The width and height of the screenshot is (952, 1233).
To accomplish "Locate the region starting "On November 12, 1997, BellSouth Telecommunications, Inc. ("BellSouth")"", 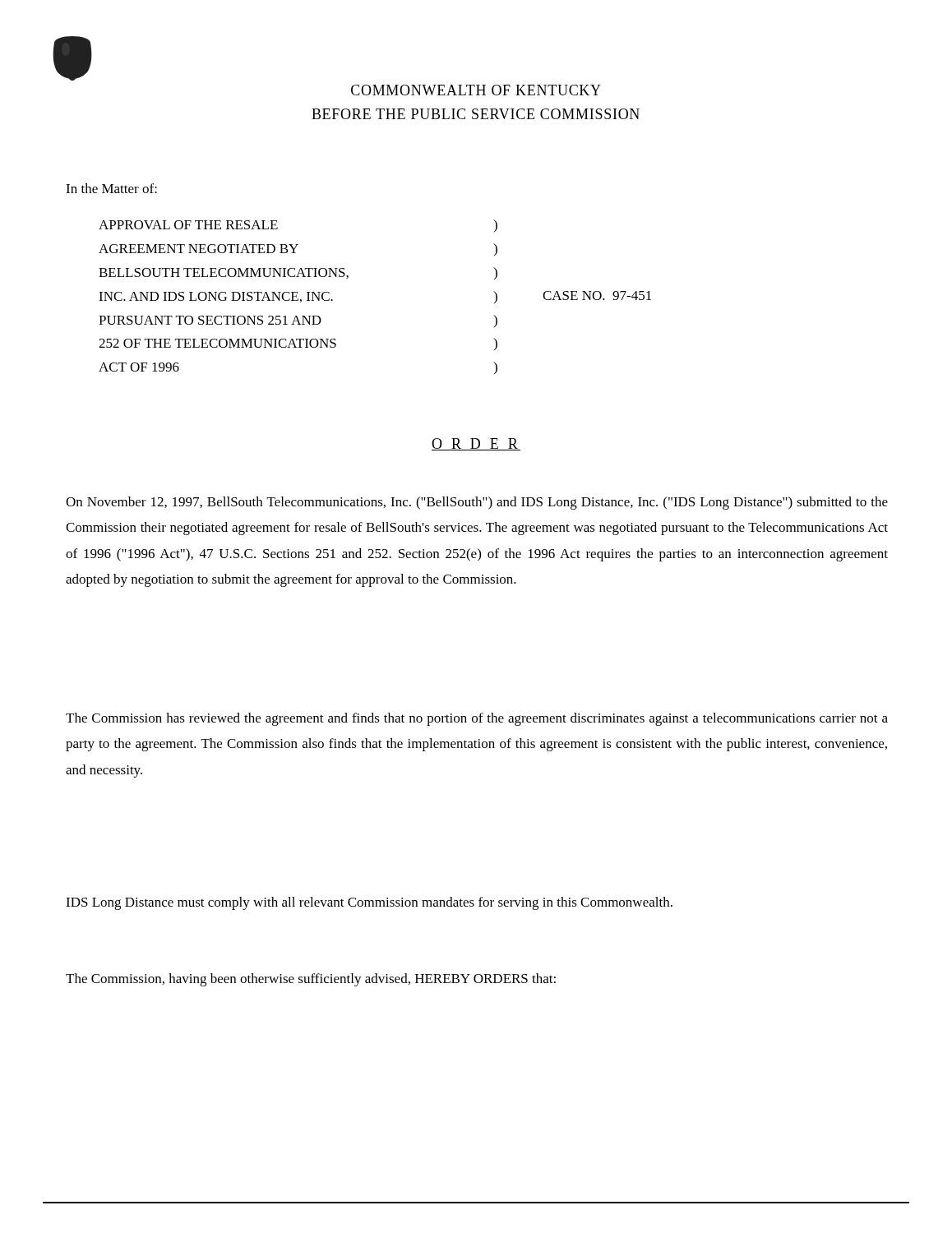I will [x=477, y=541].
